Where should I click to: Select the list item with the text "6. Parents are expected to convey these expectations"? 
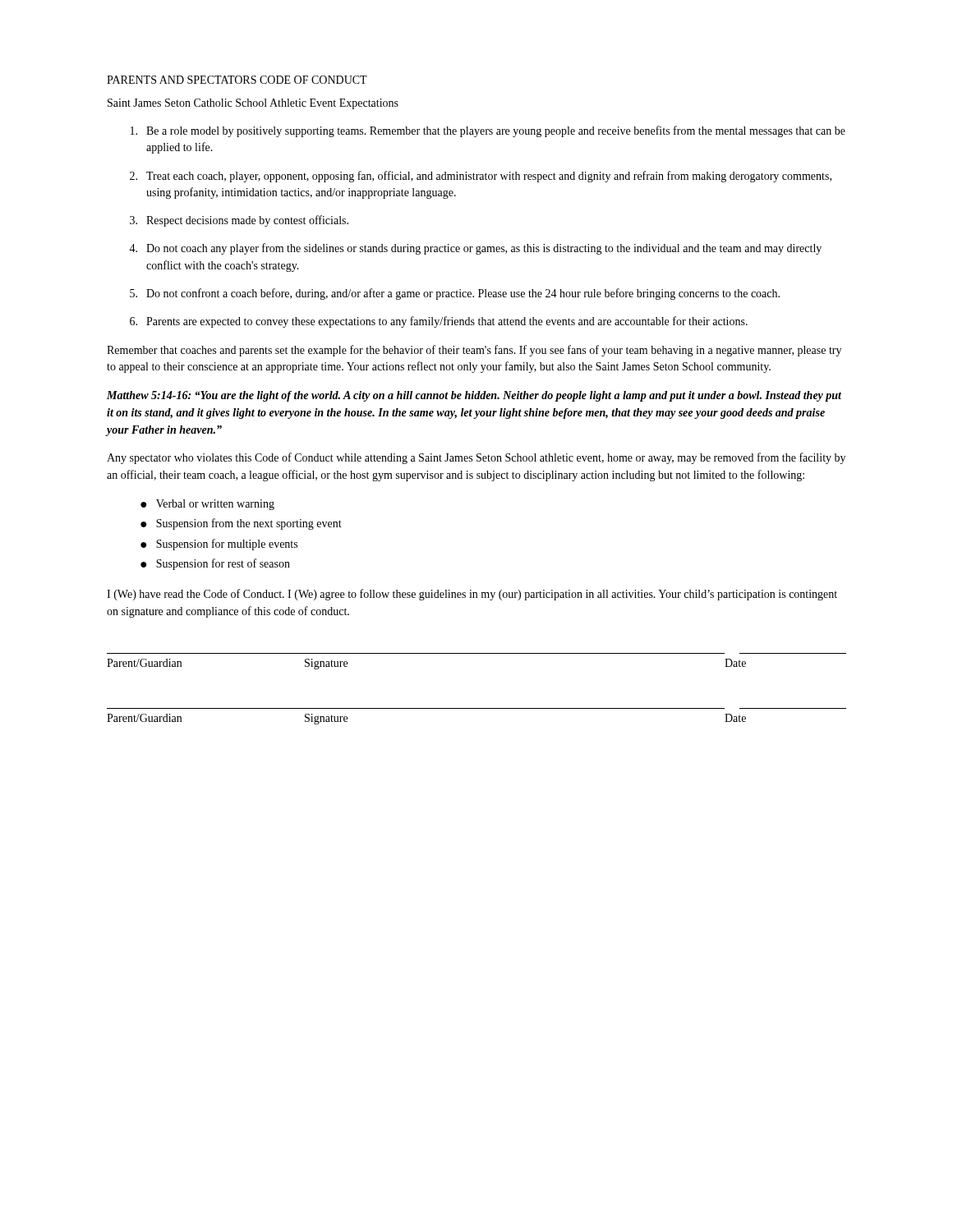[476, 322]
